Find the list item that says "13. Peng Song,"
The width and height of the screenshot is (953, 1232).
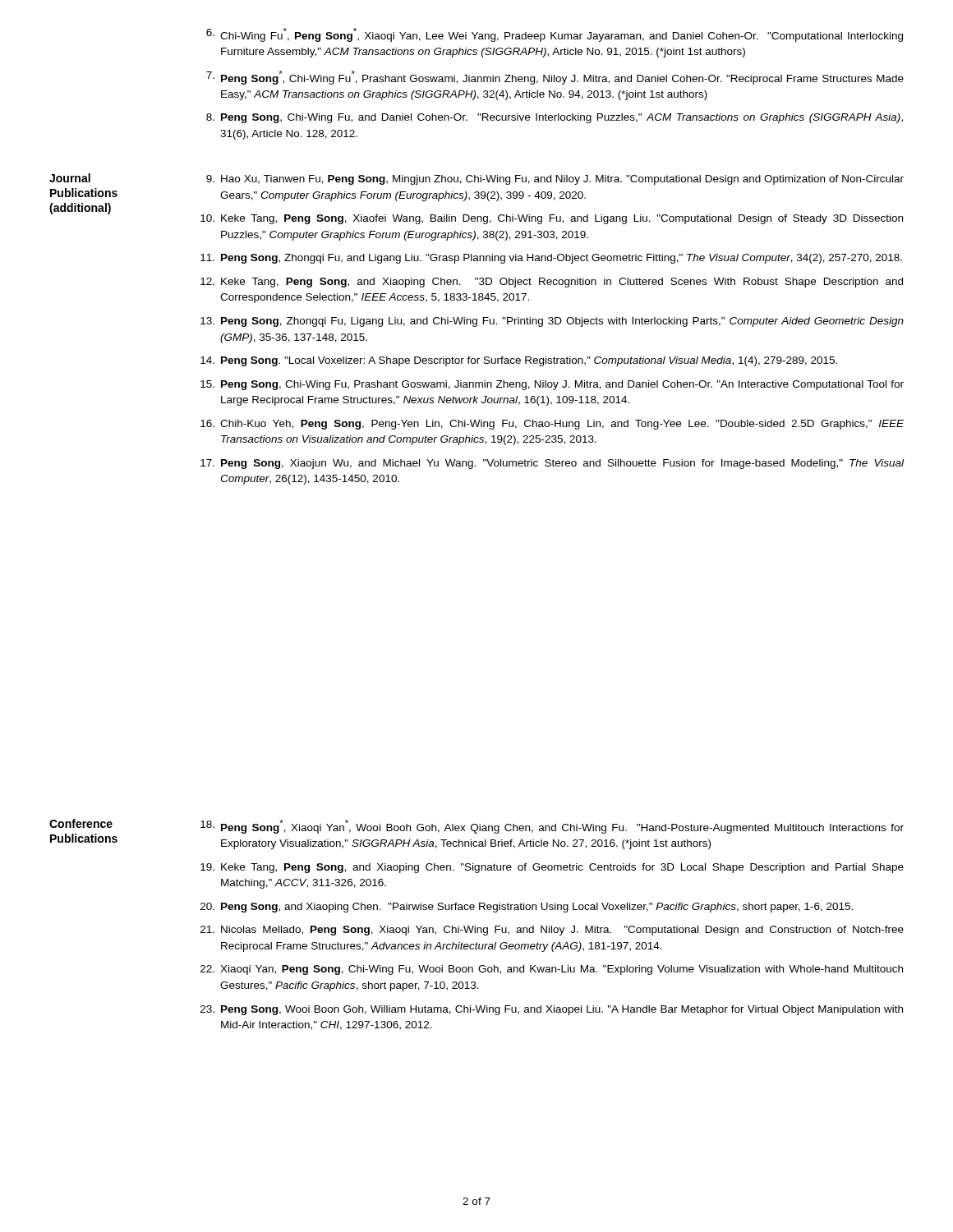coord(546,329)
